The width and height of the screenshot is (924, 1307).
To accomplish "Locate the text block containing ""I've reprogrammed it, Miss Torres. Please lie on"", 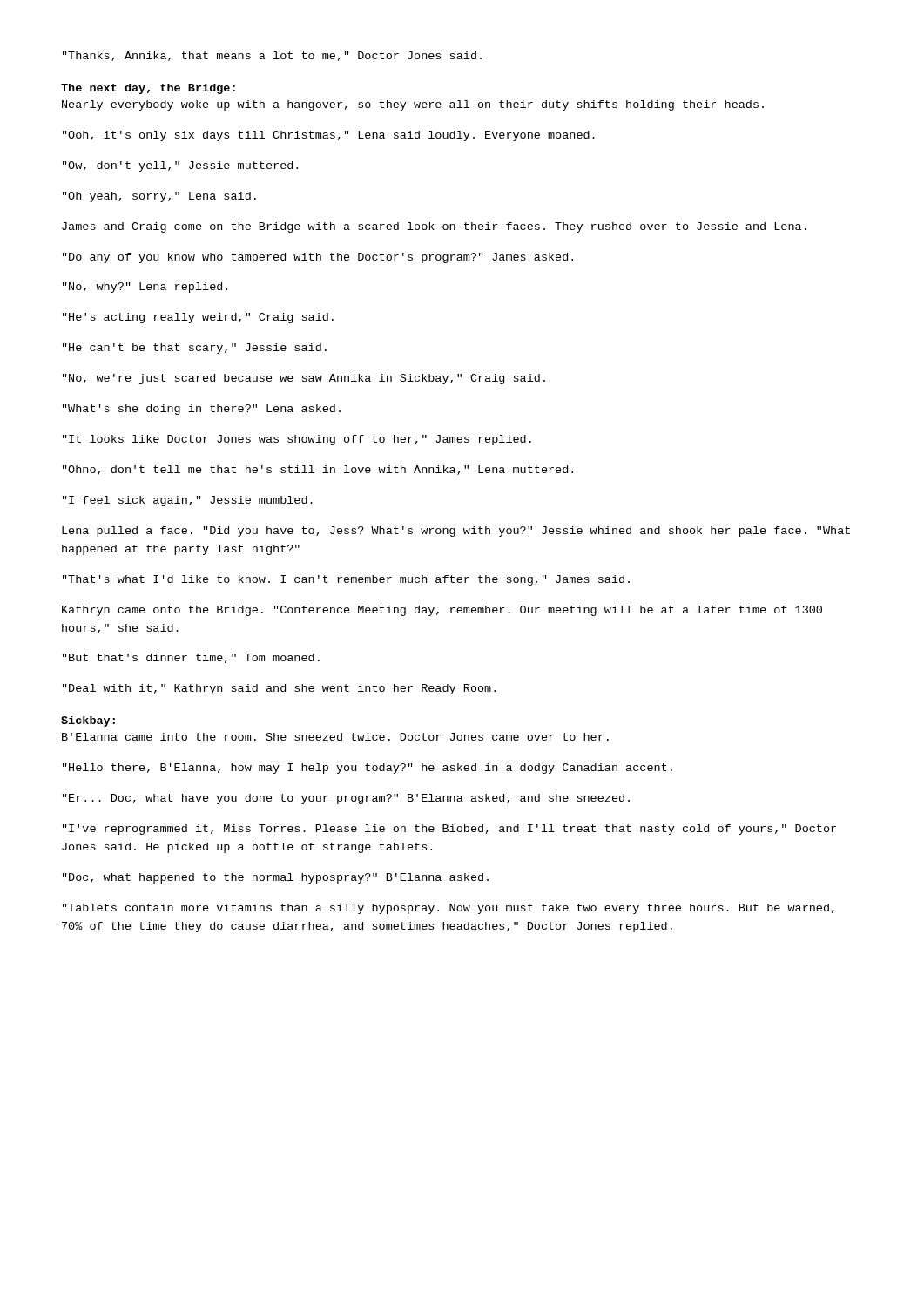I will (x=449, y=838).
